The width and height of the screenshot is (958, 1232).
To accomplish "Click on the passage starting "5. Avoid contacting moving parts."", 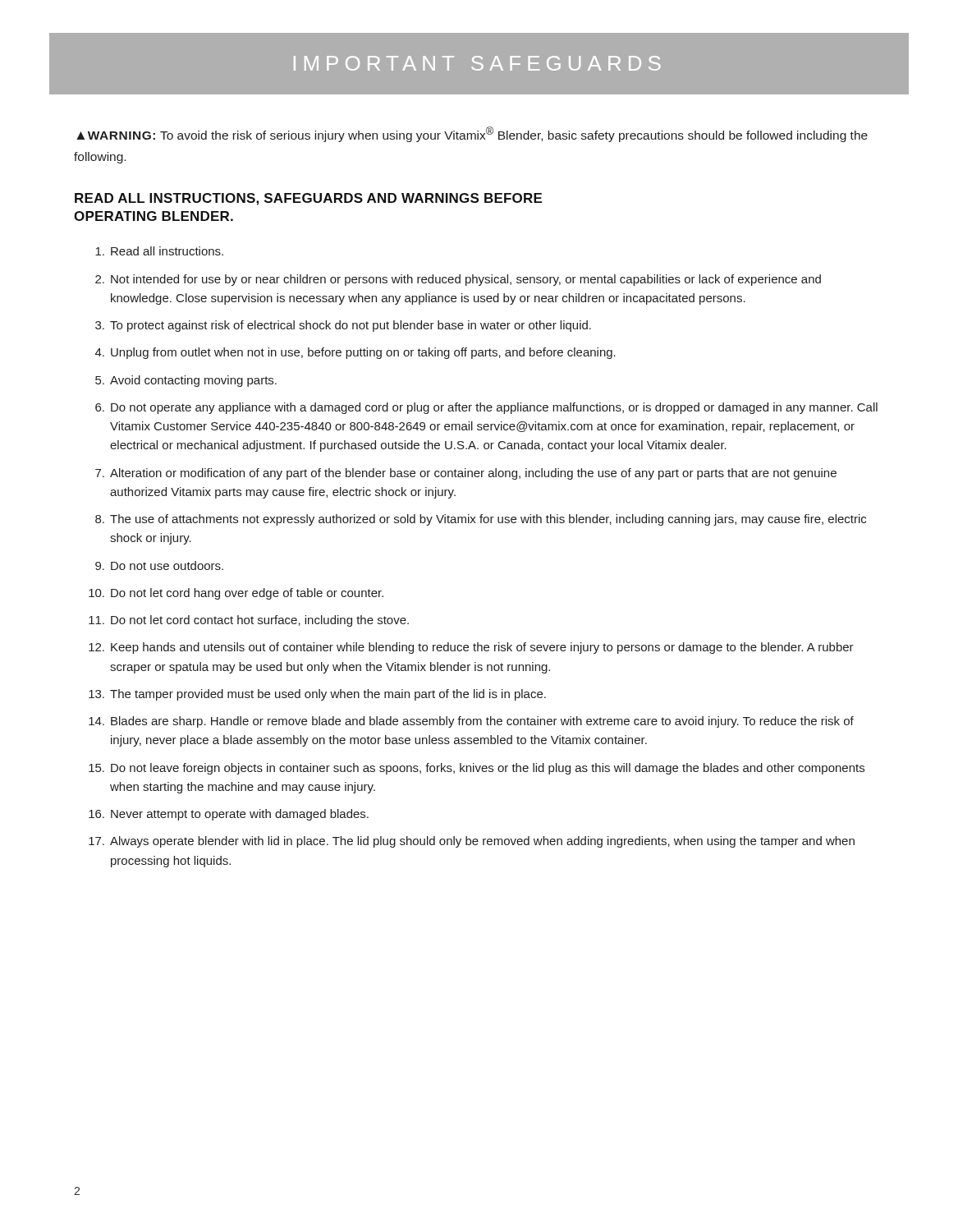I will [x=186, y=381].
